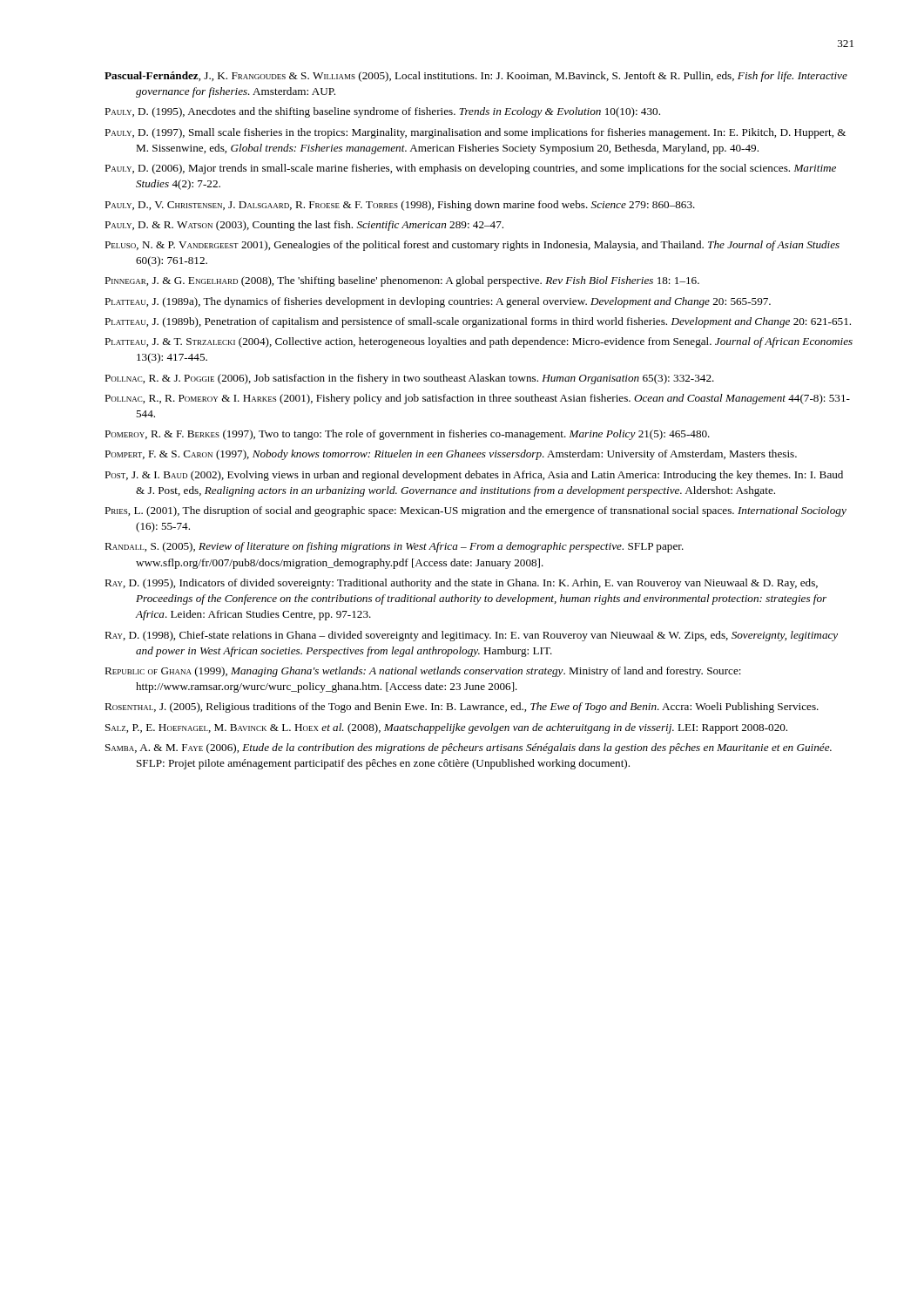Select the element starting "Peluso, N. & P. Vandergeest 2001),"
Image resolution: width=924 pixels, height=1307 pixels.
[x=472, y=252]
